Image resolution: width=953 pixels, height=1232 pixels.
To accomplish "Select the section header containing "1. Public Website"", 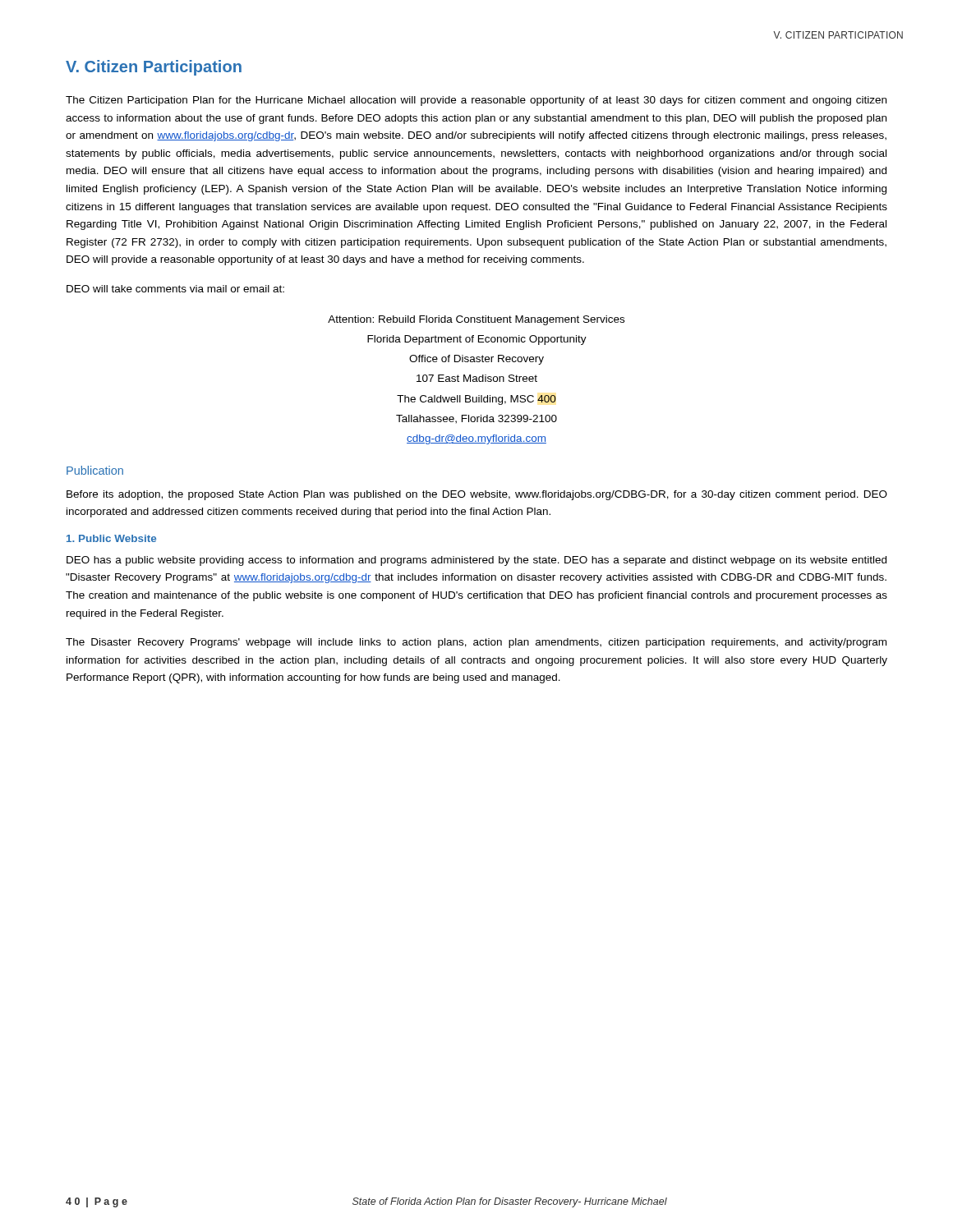I will (x=111, y=538).
